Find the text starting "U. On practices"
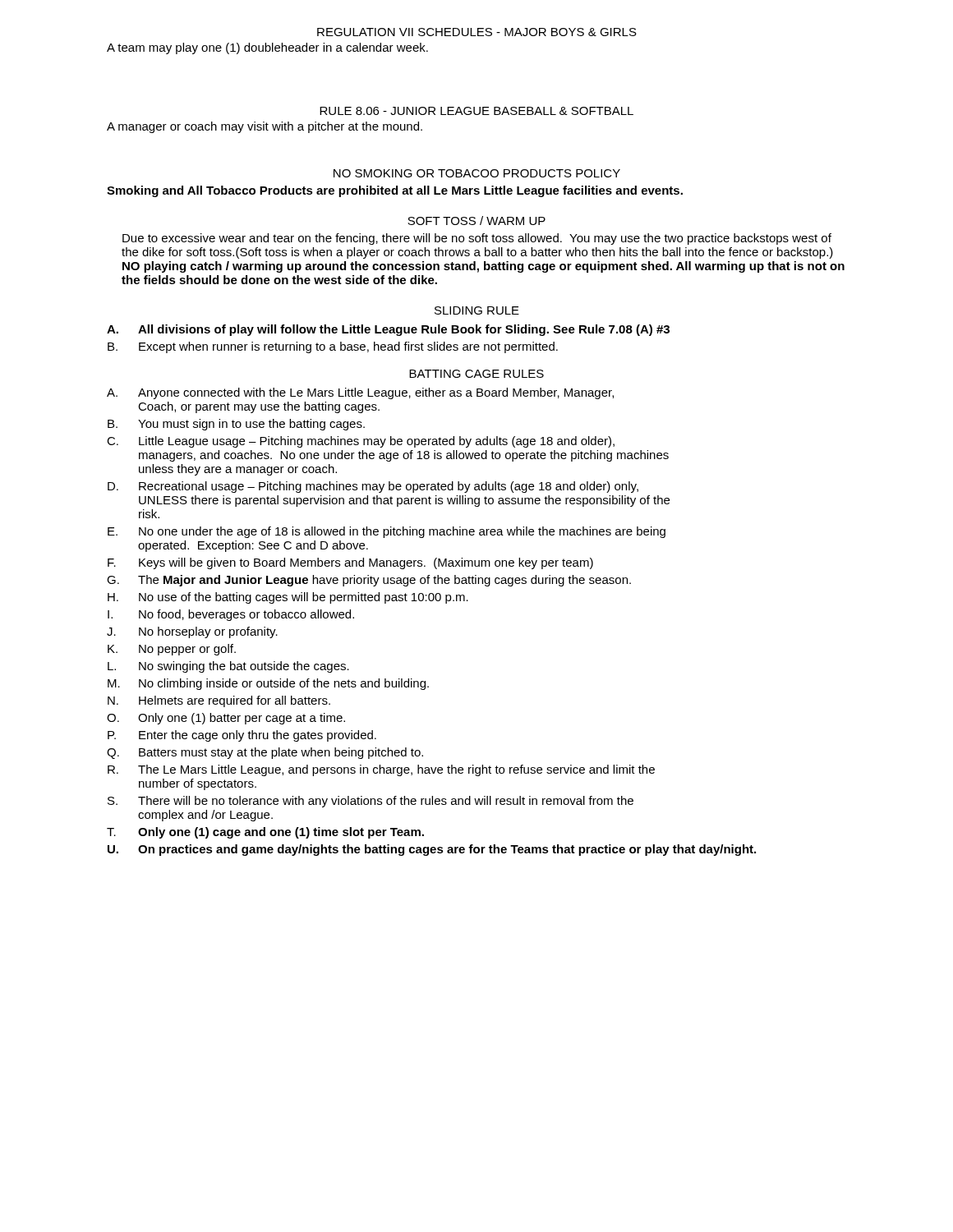953x1232 pixels. pyautogui.click(x=432, y=849)
